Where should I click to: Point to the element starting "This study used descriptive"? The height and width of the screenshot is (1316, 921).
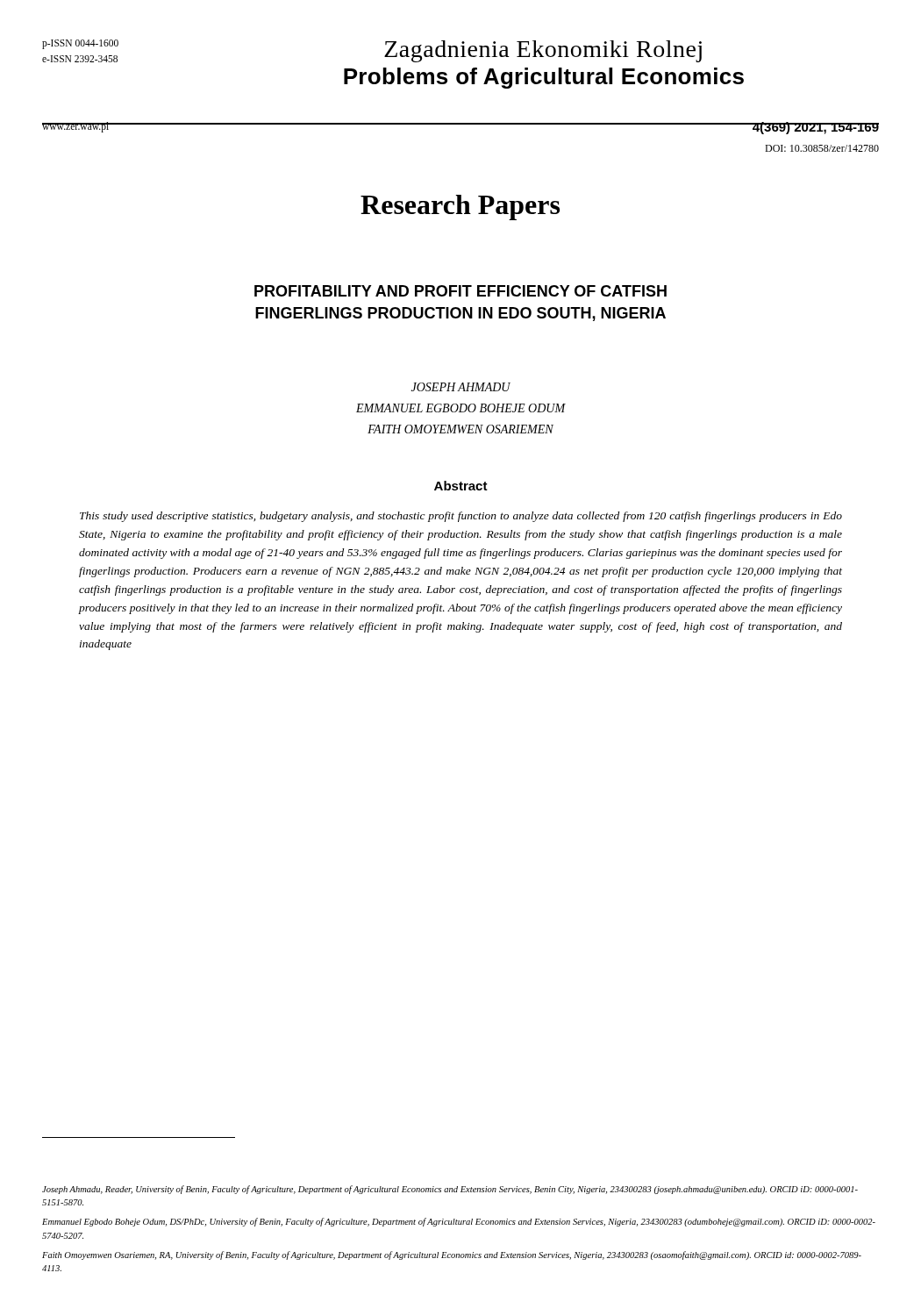(x=460, y=580)
